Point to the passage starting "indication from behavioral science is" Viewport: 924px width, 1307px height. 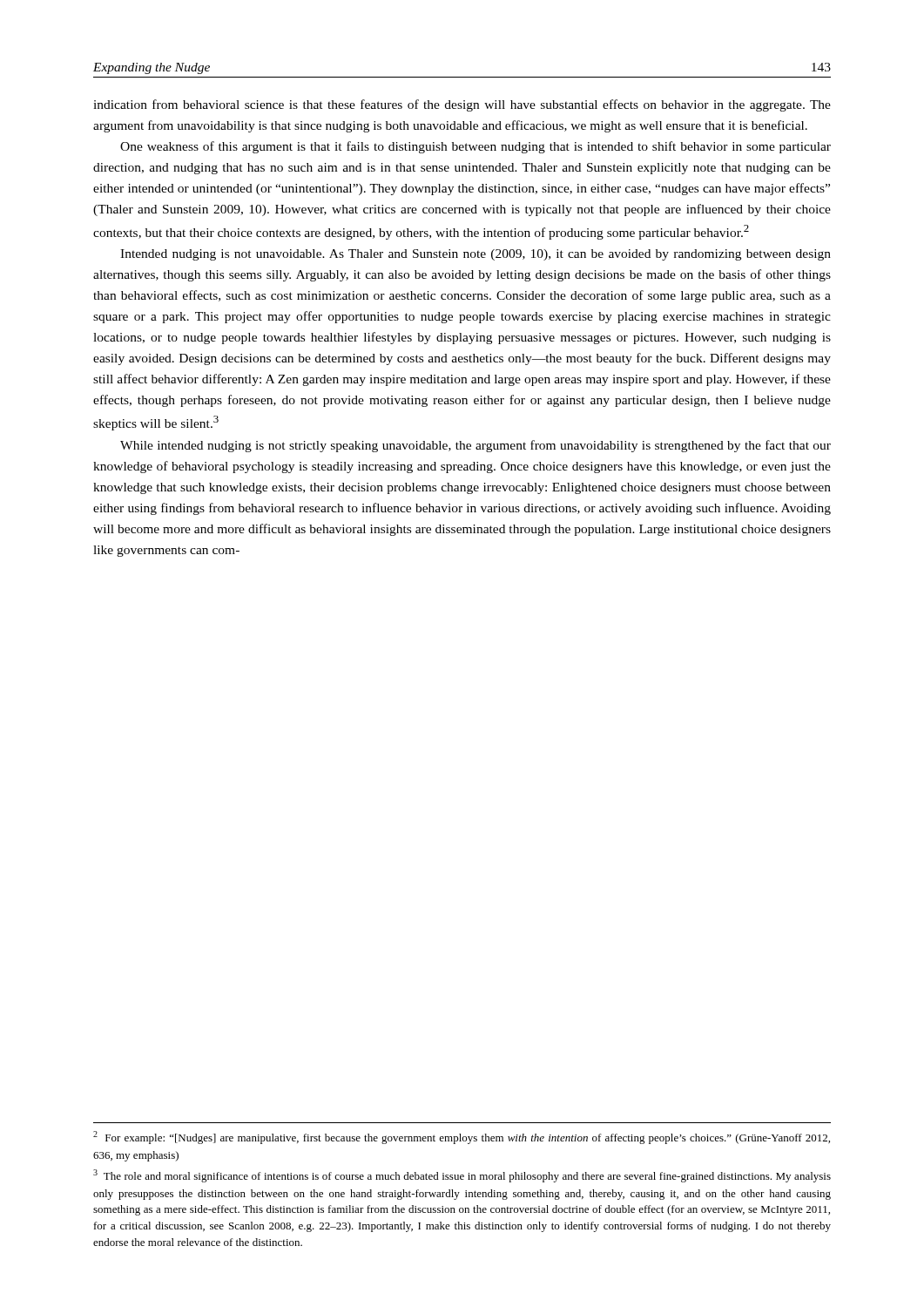[x=462, y=327]
